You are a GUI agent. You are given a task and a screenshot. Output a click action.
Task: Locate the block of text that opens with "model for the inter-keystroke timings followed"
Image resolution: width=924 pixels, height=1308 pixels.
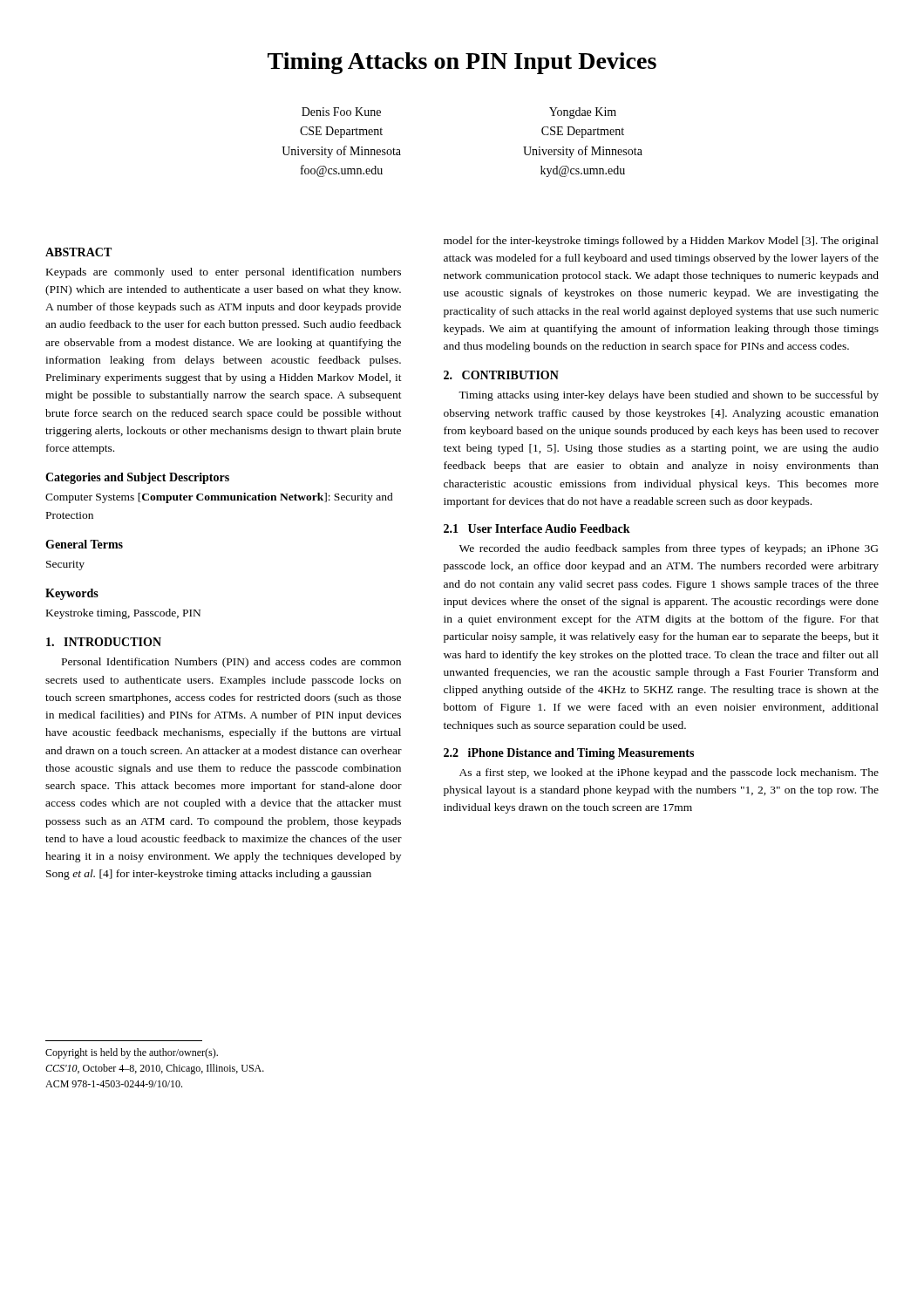click(x=661, y=293)
